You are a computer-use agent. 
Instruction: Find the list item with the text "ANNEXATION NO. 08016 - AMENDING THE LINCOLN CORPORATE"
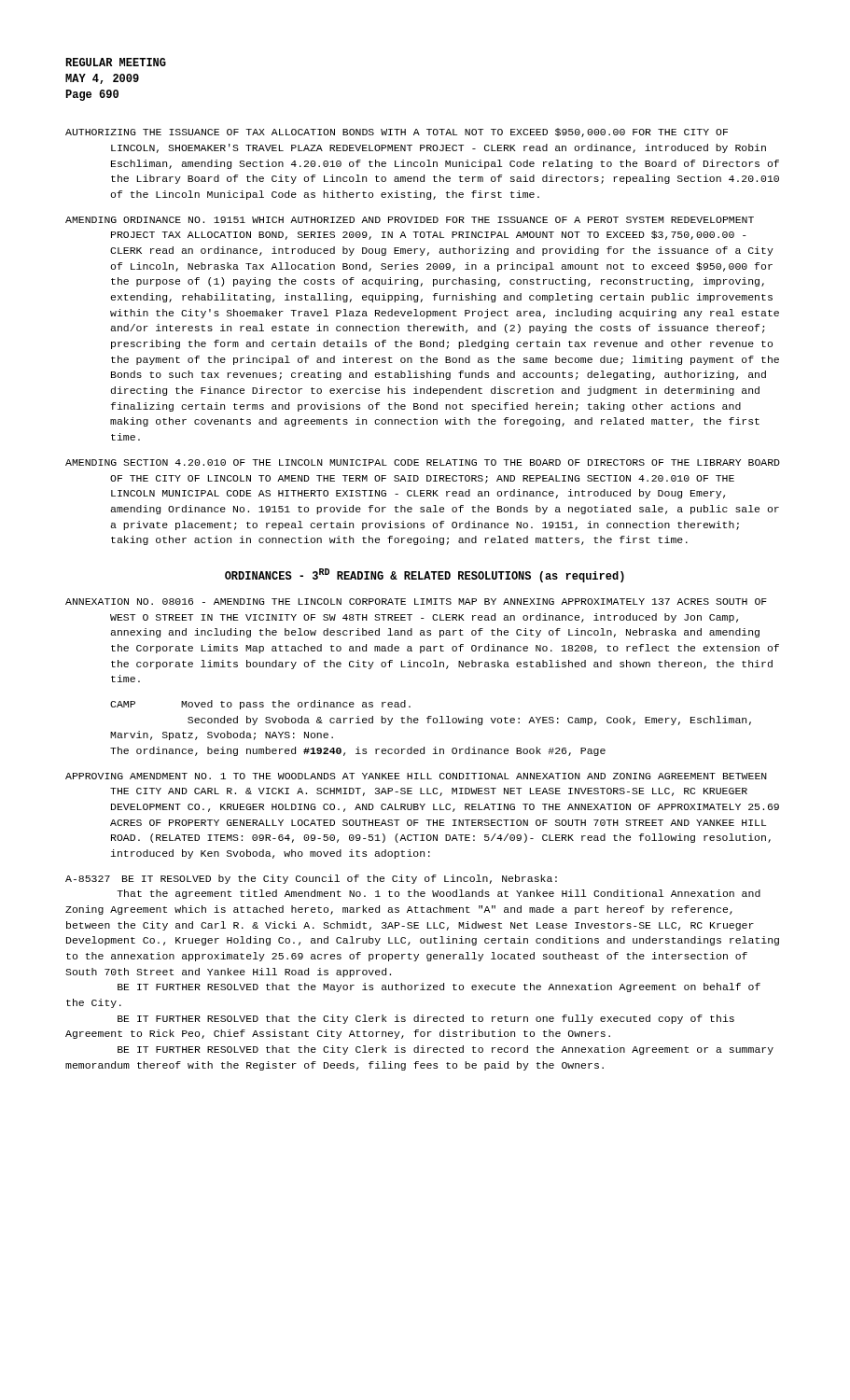tap(423, 640)
